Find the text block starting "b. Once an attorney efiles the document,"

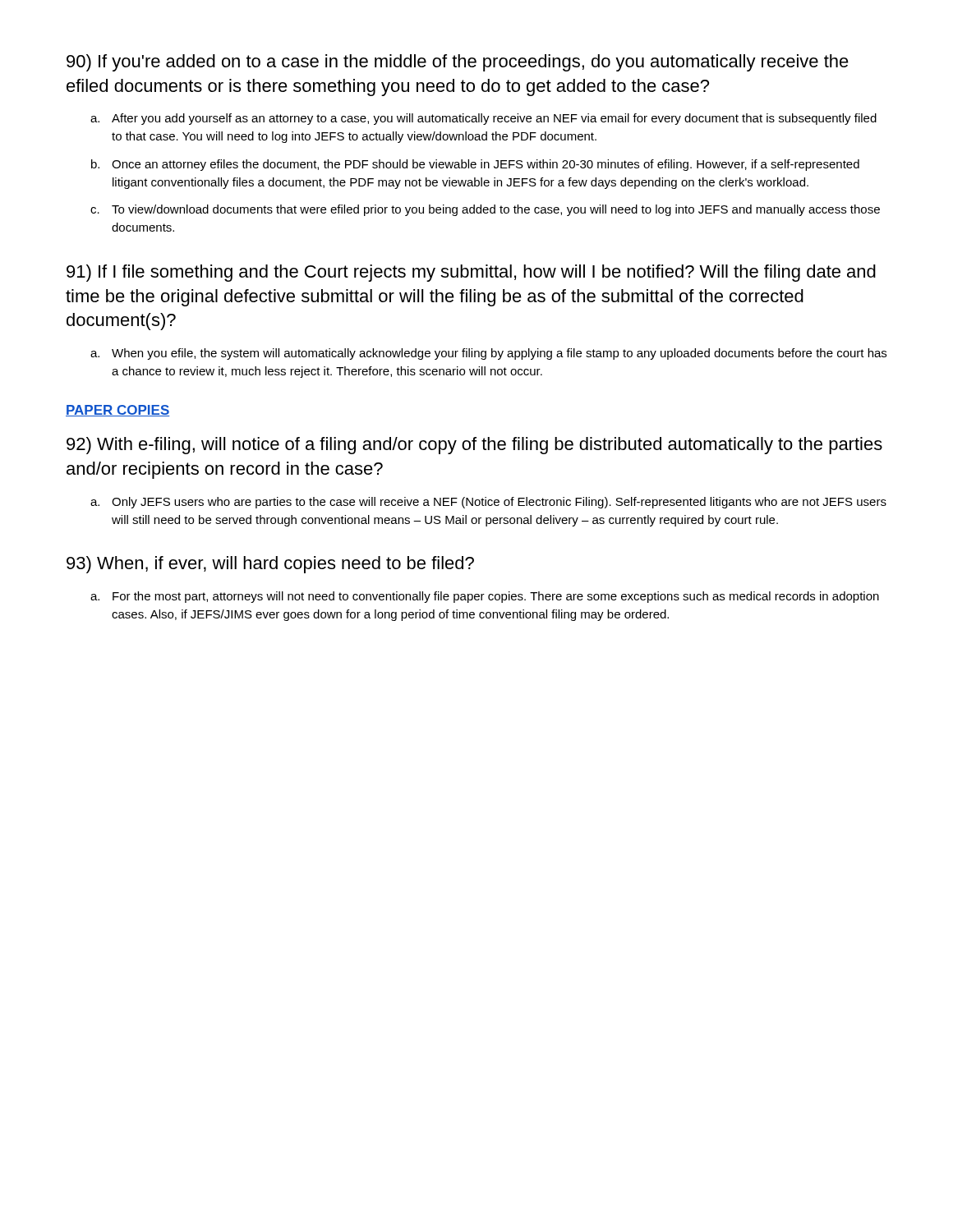[x=489, y=173]
